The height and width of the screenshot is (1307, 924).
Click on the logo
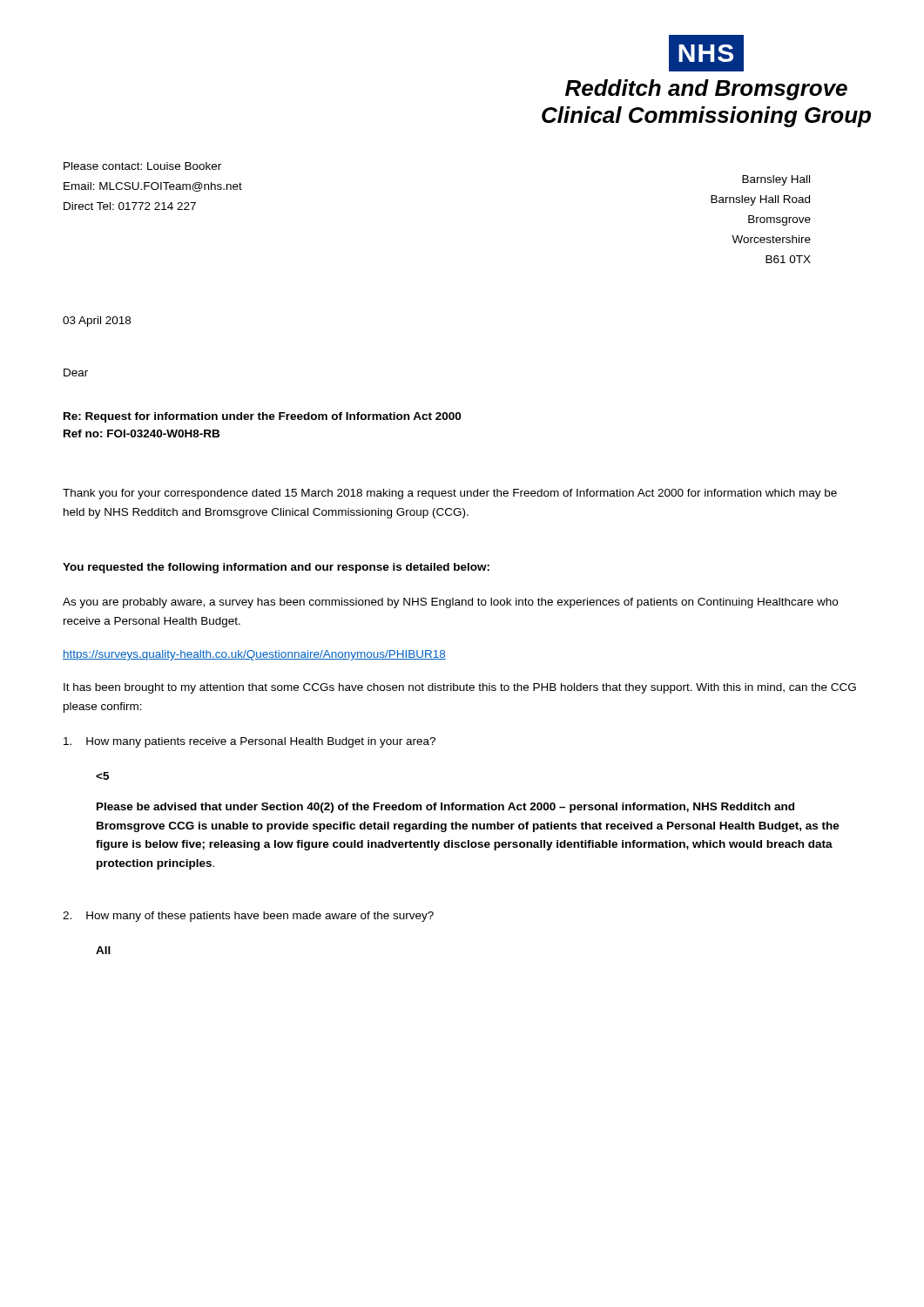706,82
